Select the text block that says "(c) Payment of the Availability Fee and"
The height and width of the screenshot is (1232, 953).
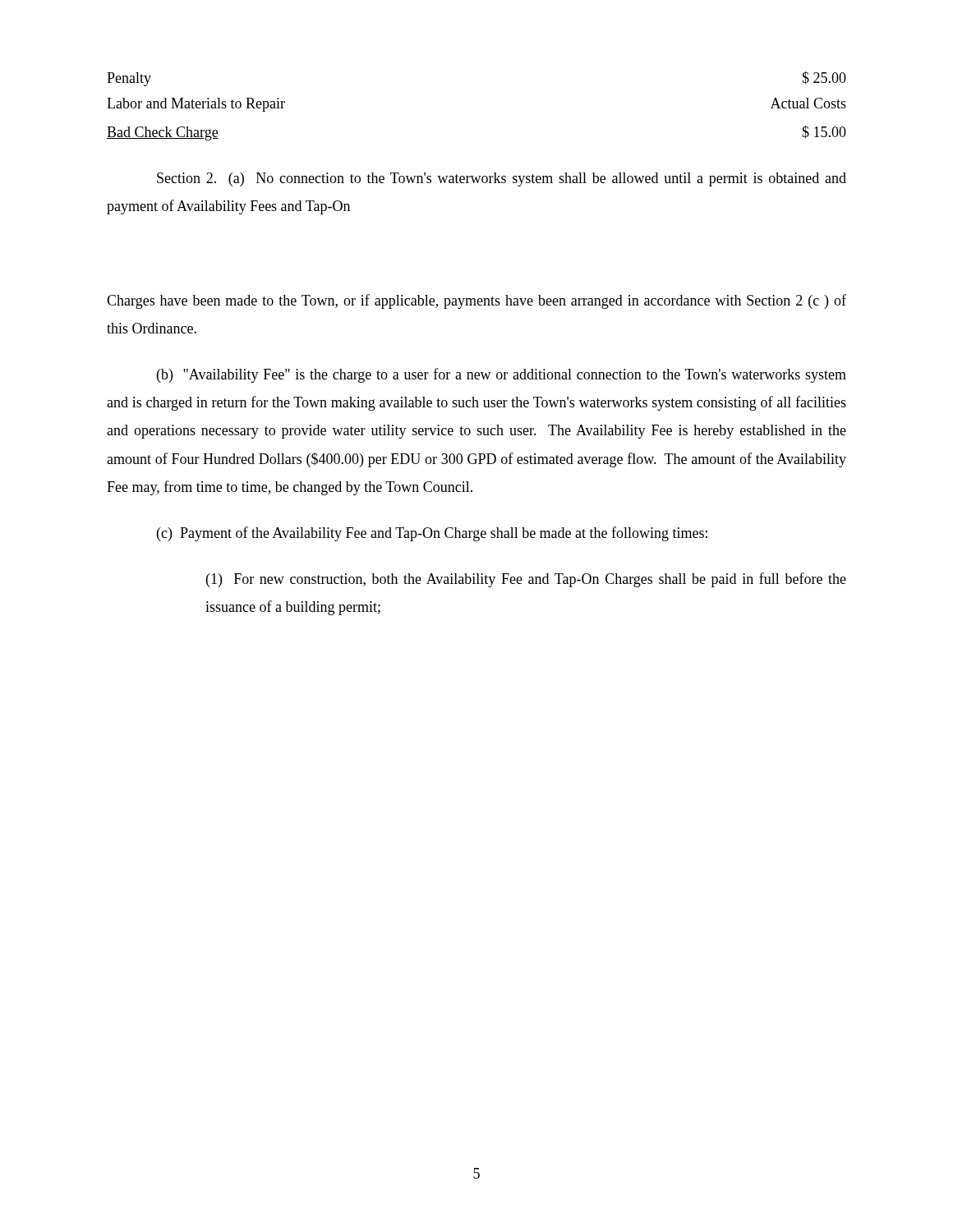click(432, 533)
